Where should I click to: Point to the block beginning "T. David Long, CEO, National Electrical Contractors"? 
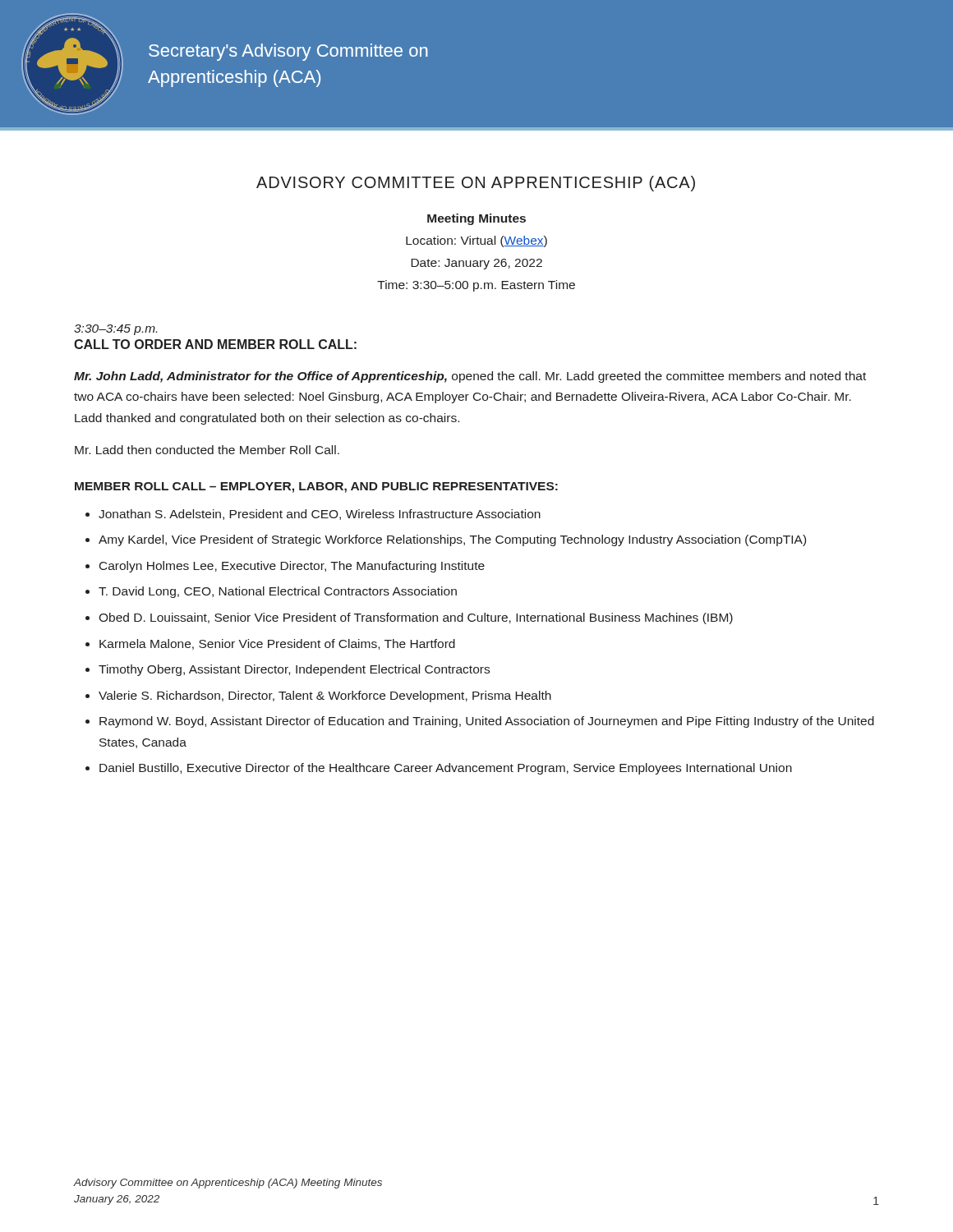pyautogui.click(x=278, y=591)
